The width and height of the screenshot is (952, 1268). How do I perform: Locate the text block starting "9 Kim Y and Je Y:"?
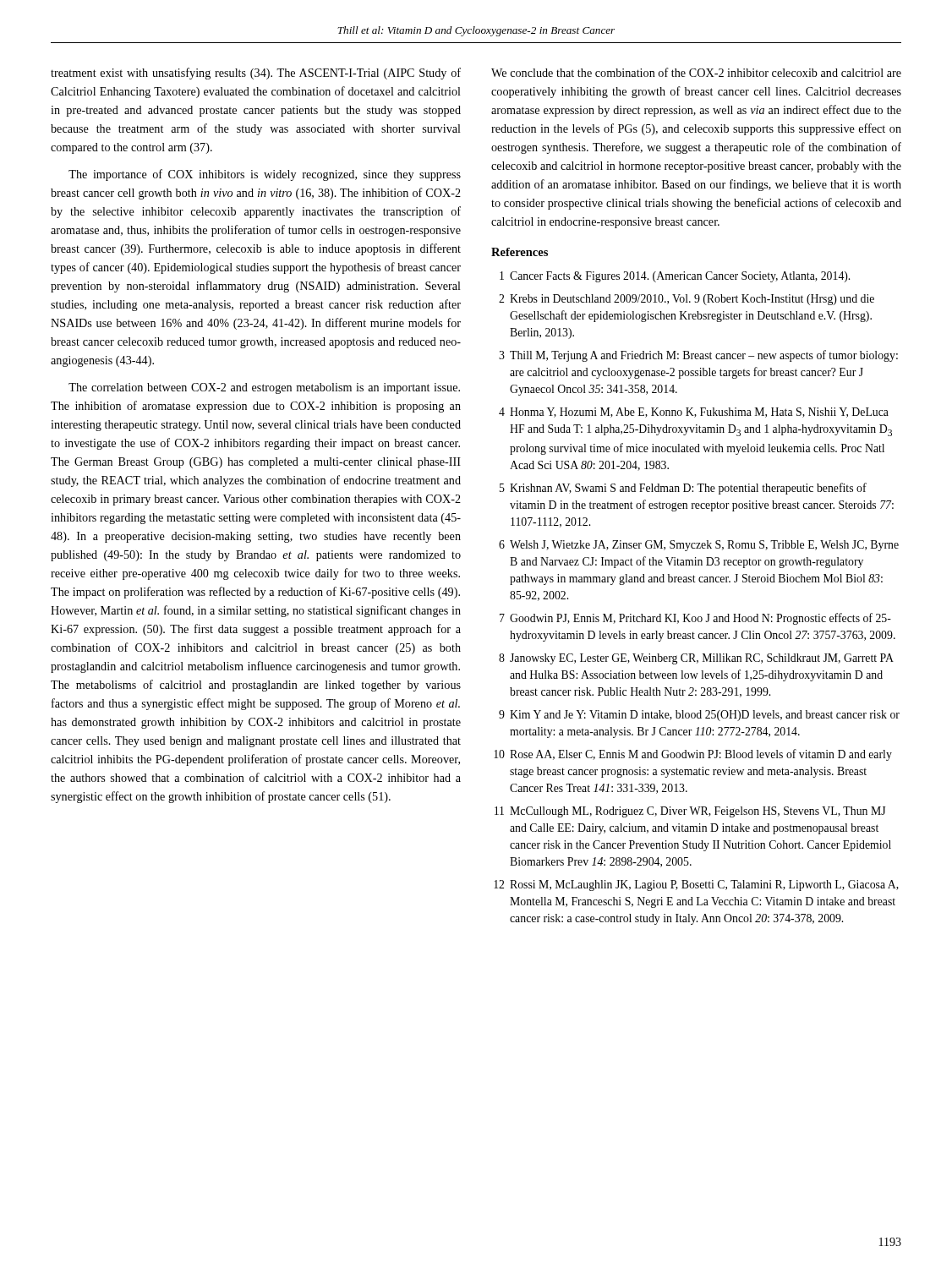696,724
